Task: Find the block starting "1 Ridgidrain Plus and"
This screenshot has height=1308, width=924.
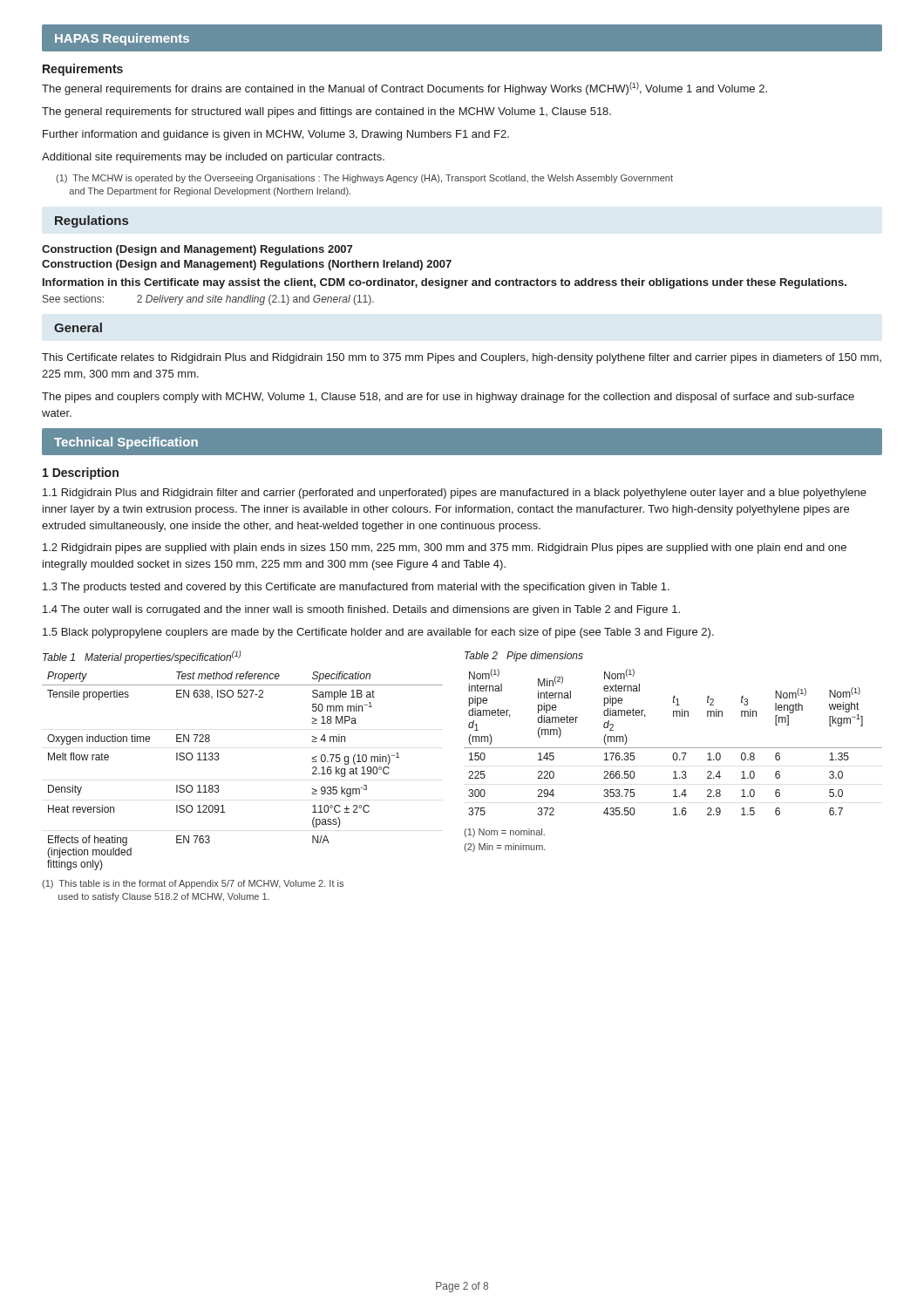Action: (462, 509)
